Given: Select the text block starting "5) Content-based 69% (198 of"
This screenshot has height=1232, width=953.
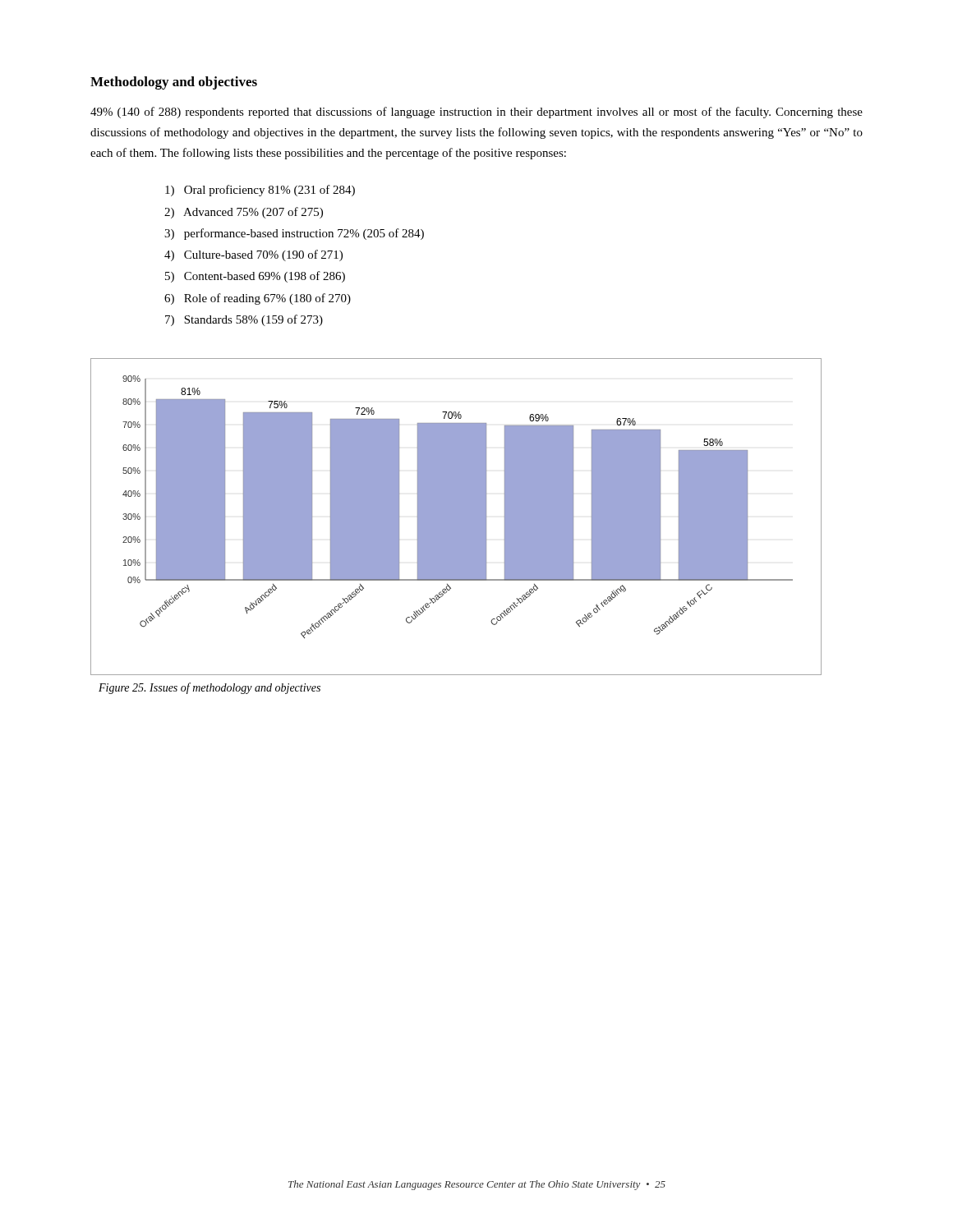Looking at the screenshot, I should click(255, 276).
